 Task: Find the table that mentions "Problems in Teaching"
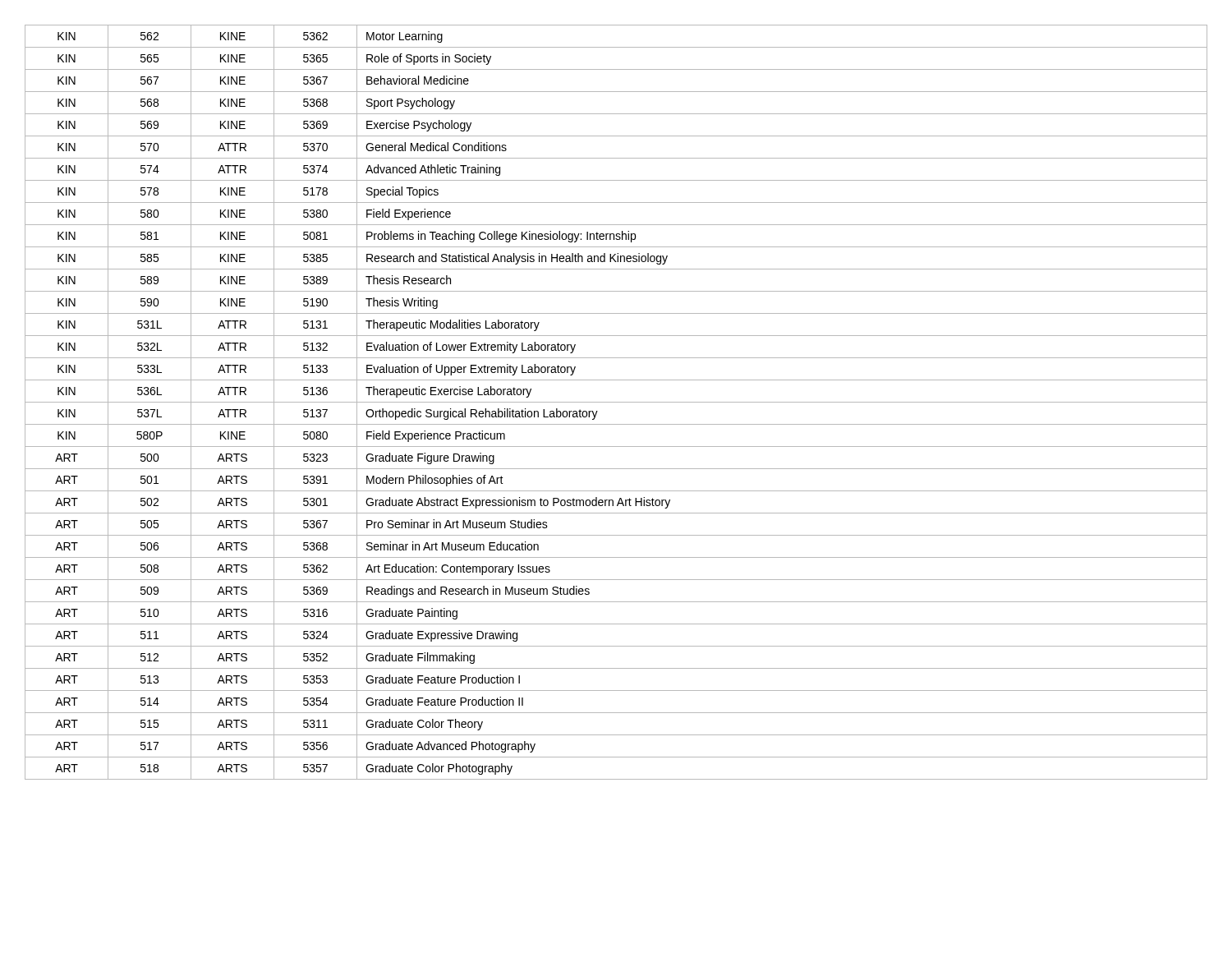coord(616,402)
